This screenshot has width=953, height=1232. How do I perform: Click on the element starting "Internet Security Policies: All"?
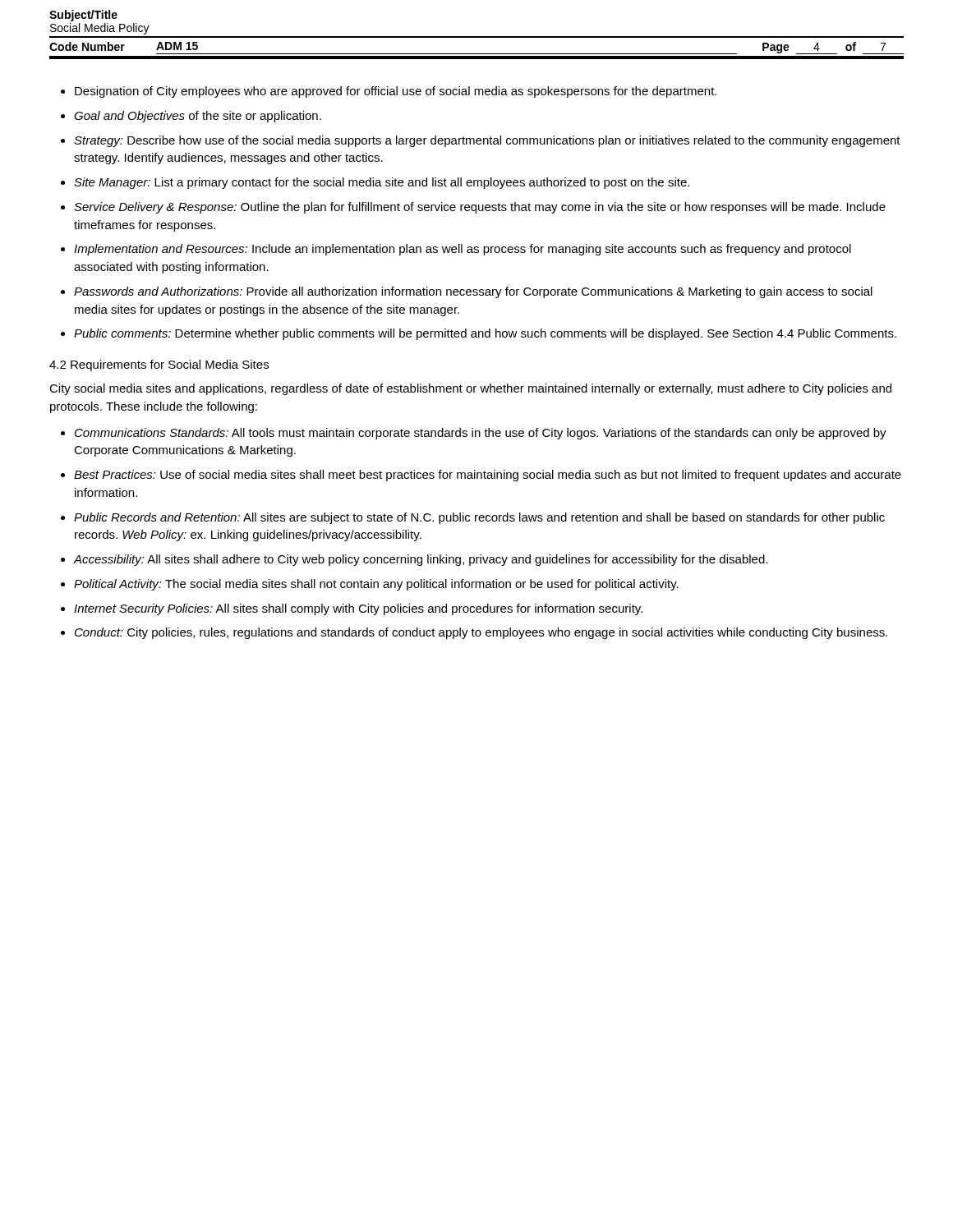[x=359, y=608]
